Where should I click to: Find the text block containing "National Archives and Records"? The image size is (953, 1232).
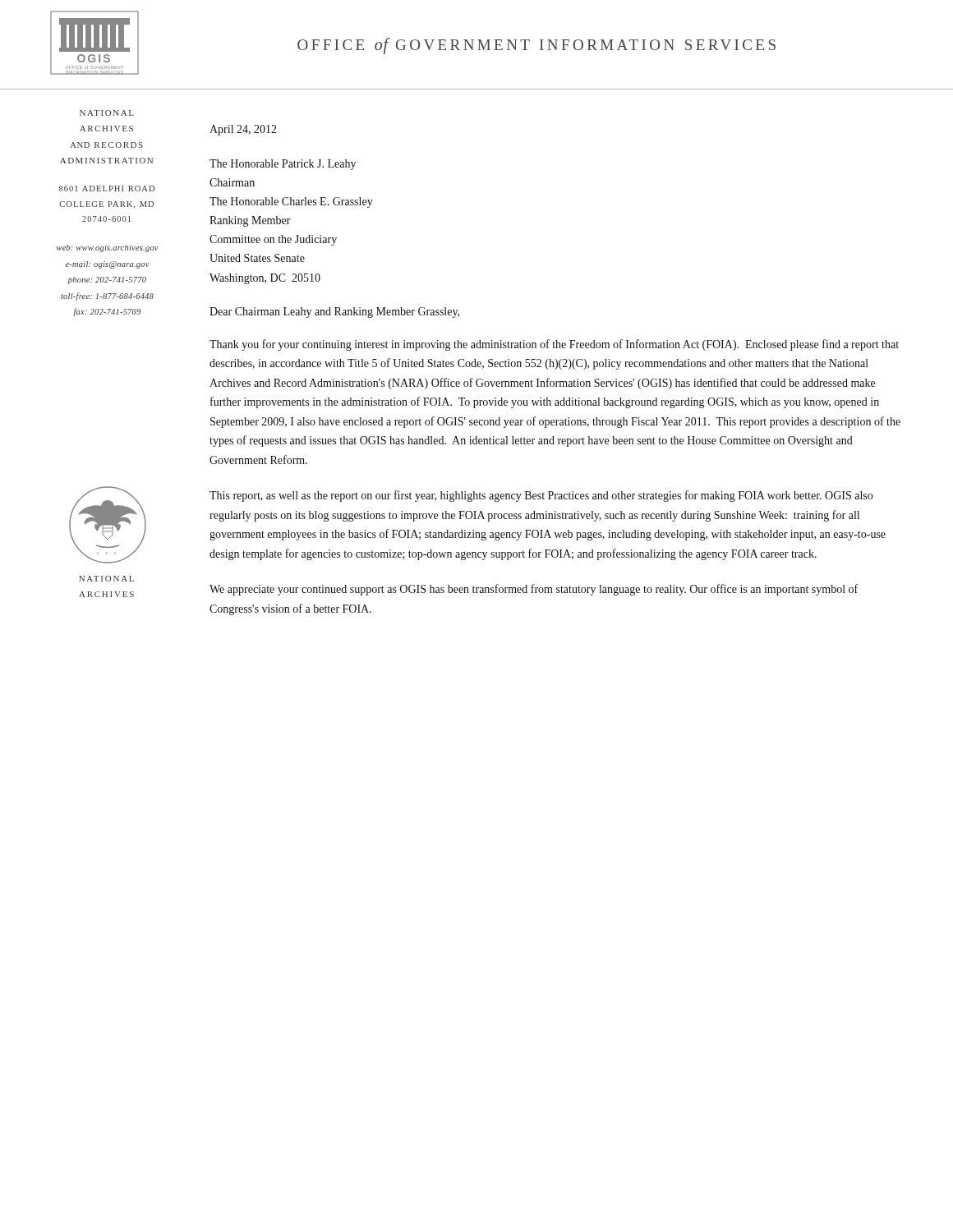pos(107,136)
